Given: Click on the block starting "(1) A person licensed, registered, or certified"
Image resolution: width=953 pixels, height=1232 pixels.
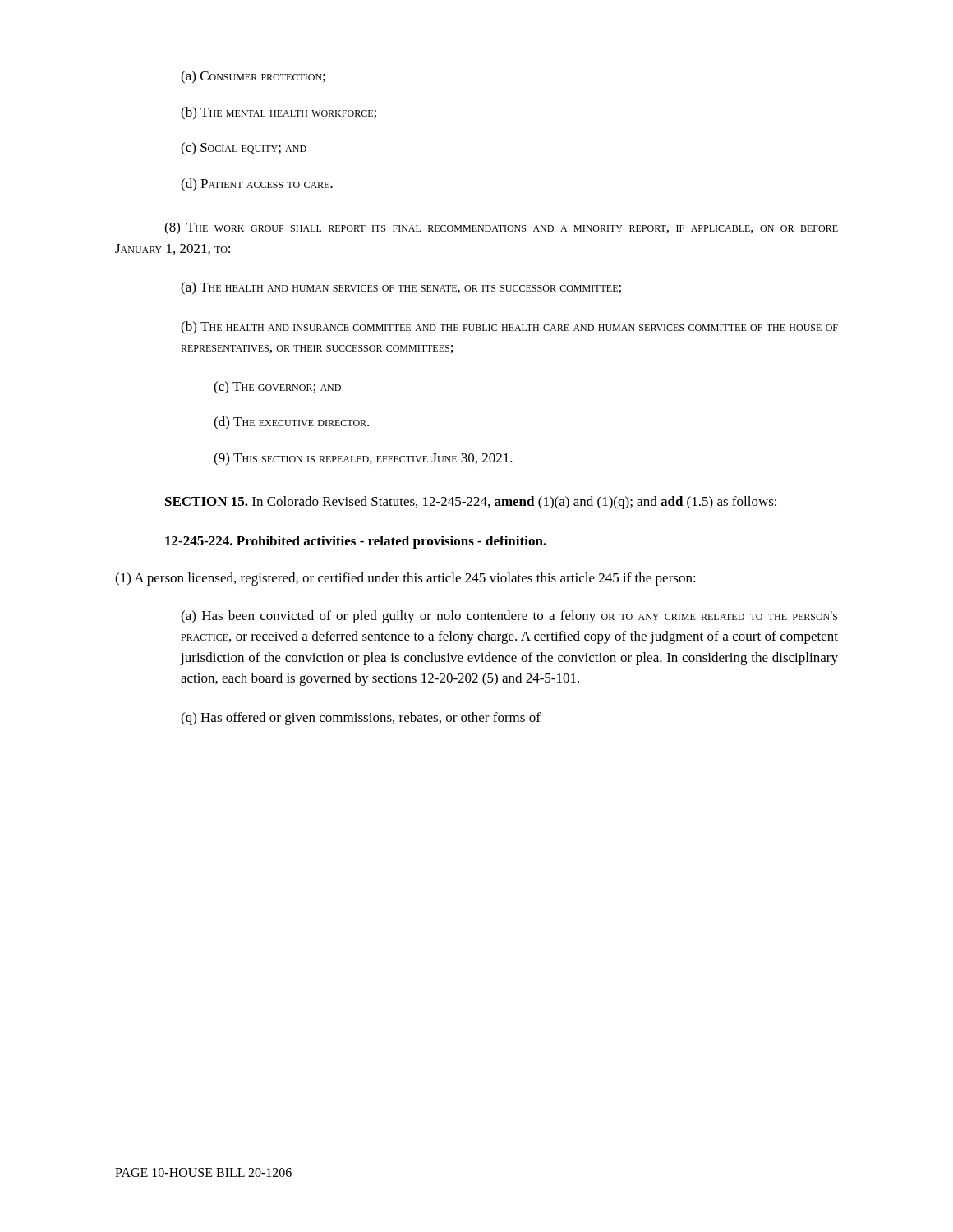Looking at the screenshot, I should [476, 578].
